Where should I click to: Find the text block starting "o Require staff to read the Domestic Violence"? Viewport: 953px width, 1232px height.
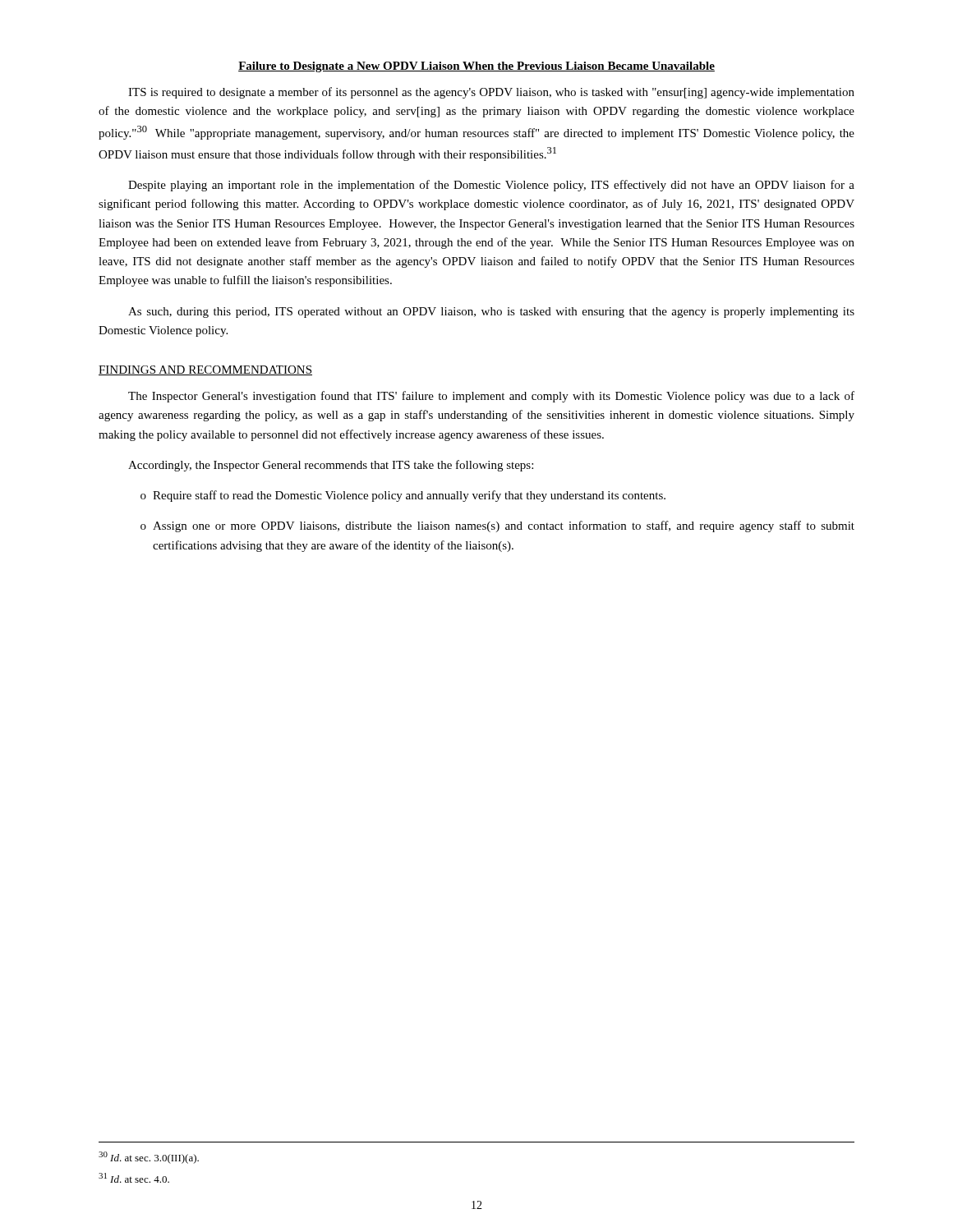pyautogui.click(x=491, y=496)
